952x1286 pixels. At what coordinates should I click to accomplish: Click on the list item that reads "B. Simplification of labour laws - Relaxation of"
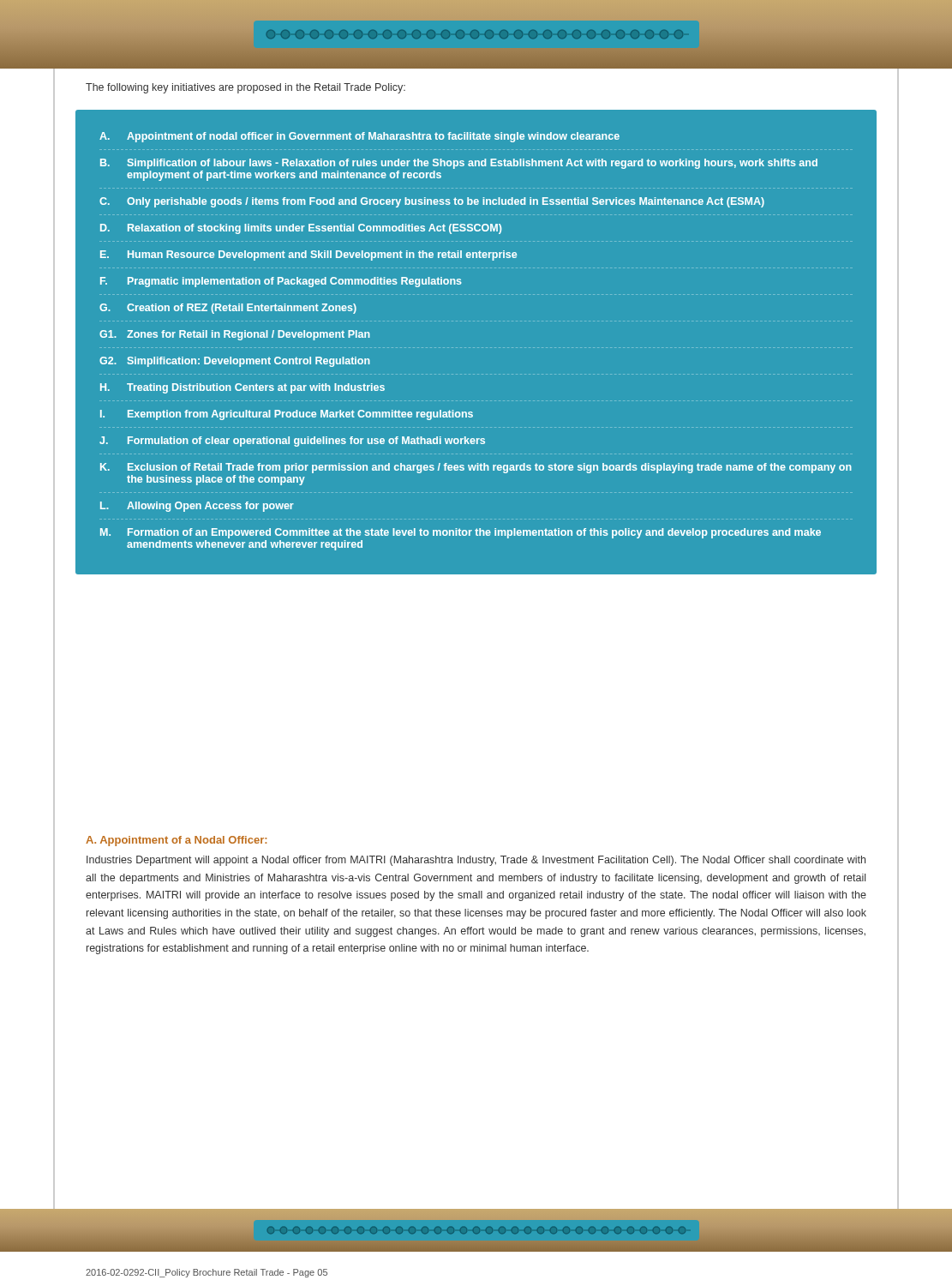click(476, 169)
